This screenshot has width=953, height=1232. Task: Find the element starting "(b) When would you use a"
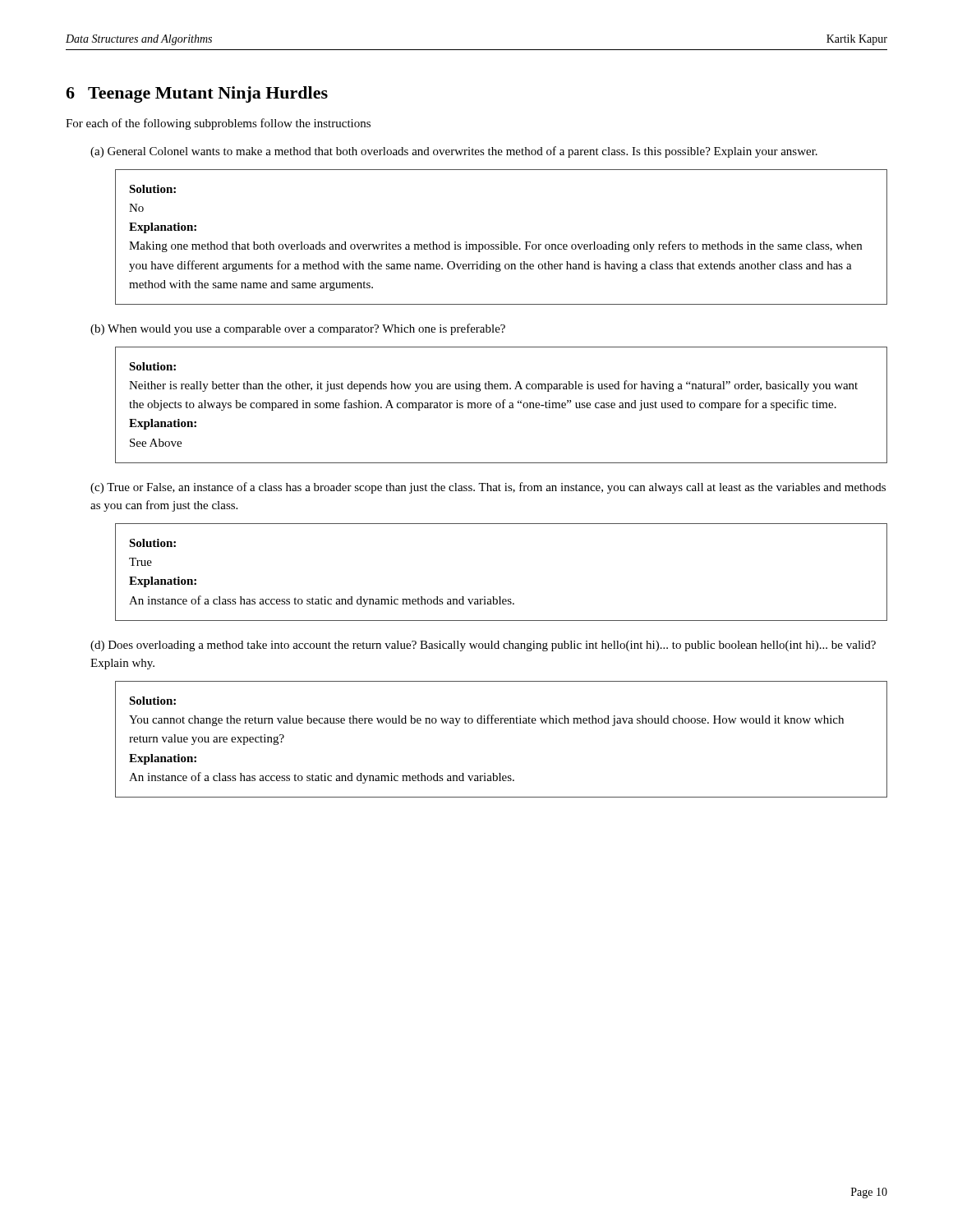298,329
